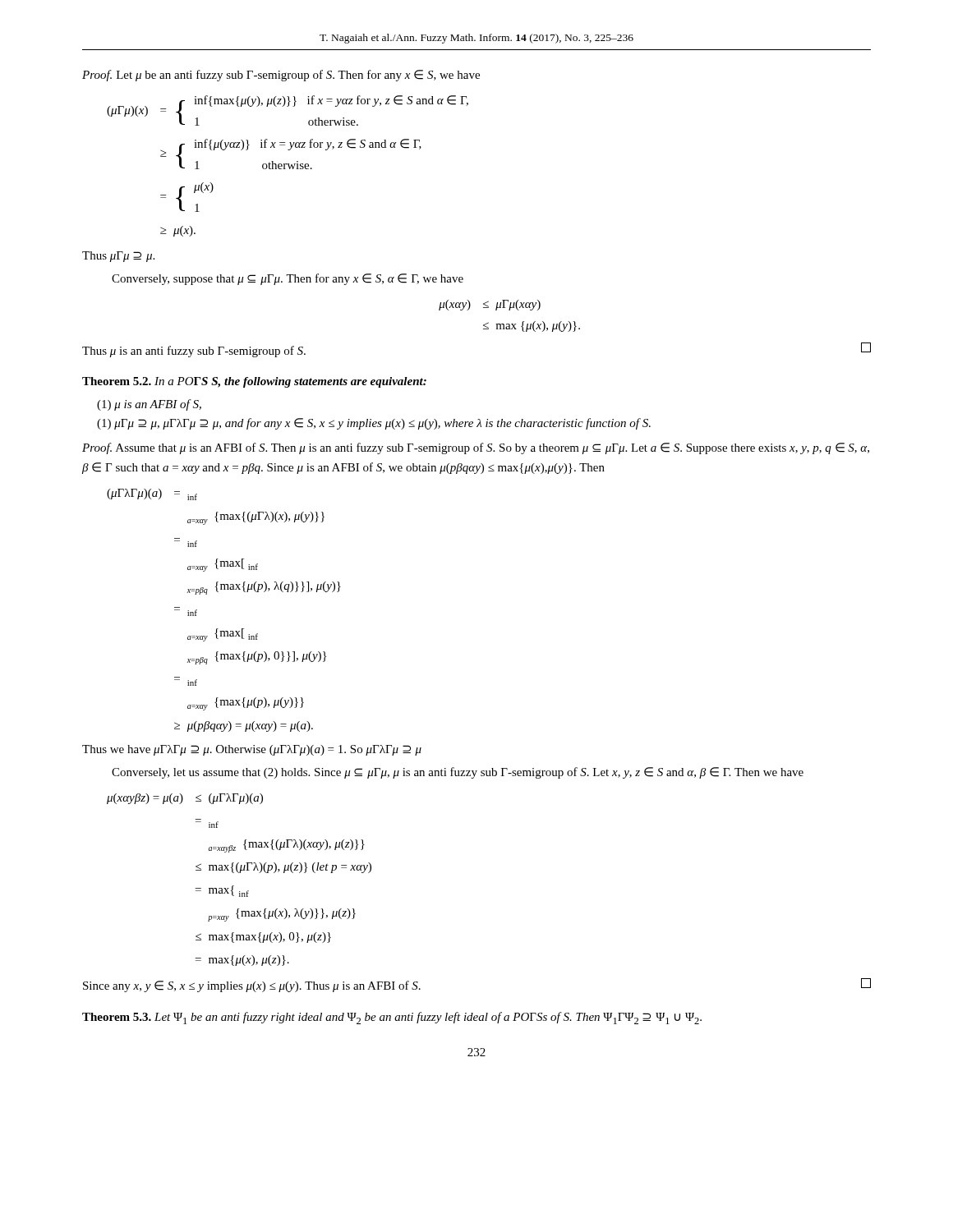This screenshot has height=1232, width=953.
Task: Select the text block that says "Thus we have μΓλΓμ ⊇ μ. Otherwise"
Action: (252, 749)
